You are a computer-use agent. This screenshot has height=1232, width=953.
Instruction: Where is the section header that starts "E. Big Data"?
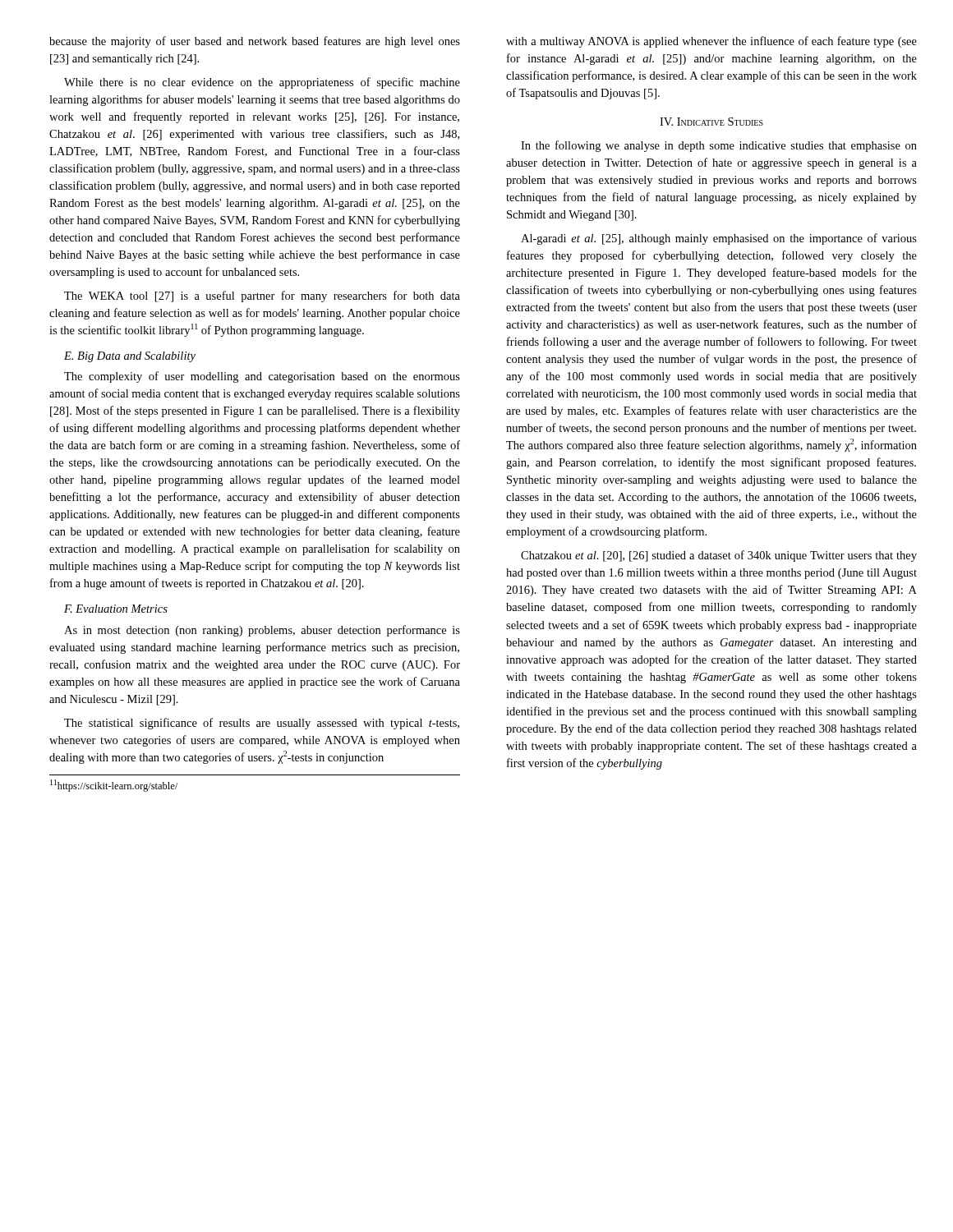click(130, 357)
